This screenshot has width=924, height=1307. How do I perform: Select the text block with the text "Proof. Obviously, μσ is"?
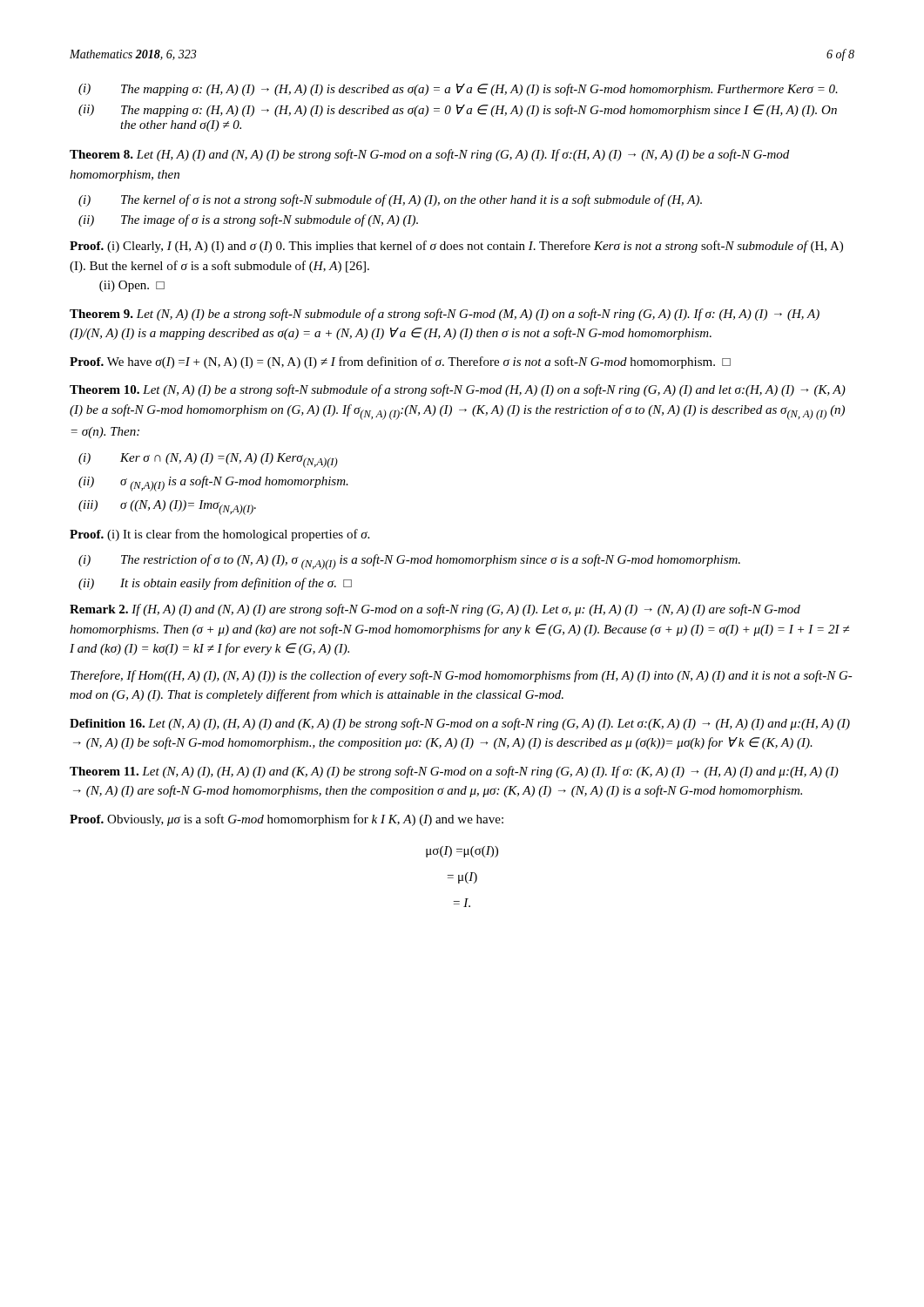[462, 819]
